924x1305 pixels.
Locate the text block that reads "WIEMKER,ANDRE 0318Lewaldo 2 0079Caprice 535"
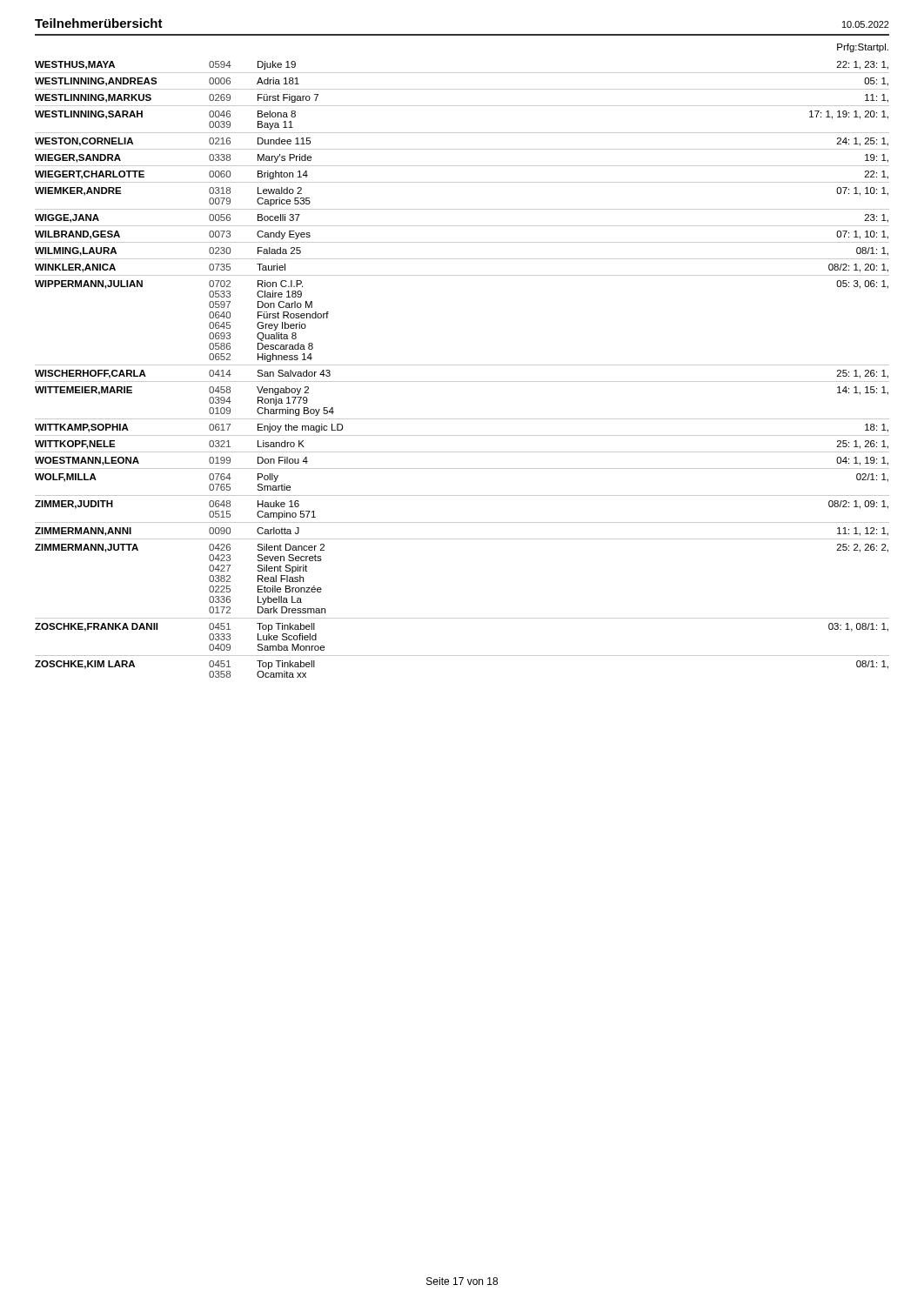coord(80,191)
